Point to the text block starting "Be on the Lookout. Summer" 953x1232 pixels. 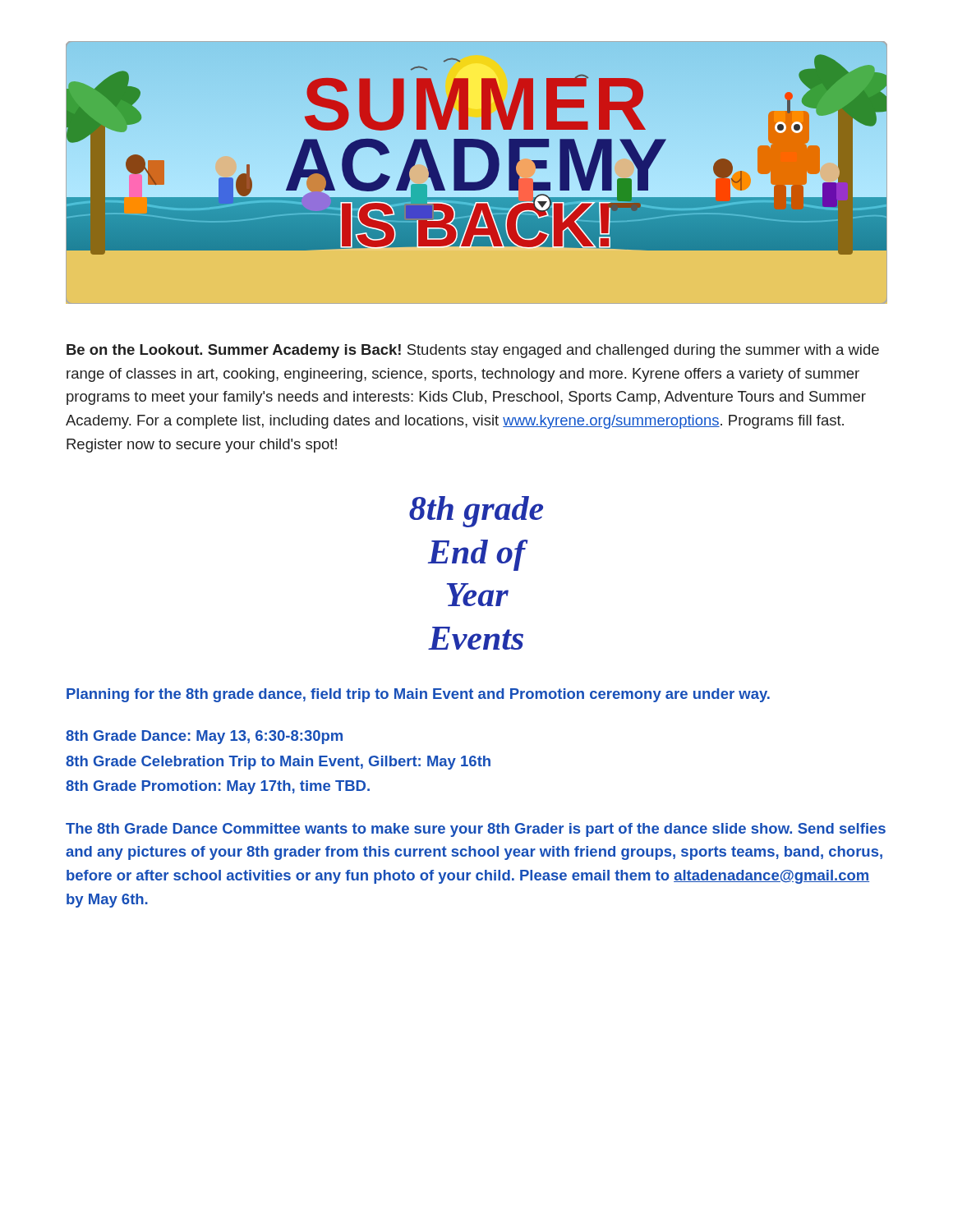[x=473, y=397]
